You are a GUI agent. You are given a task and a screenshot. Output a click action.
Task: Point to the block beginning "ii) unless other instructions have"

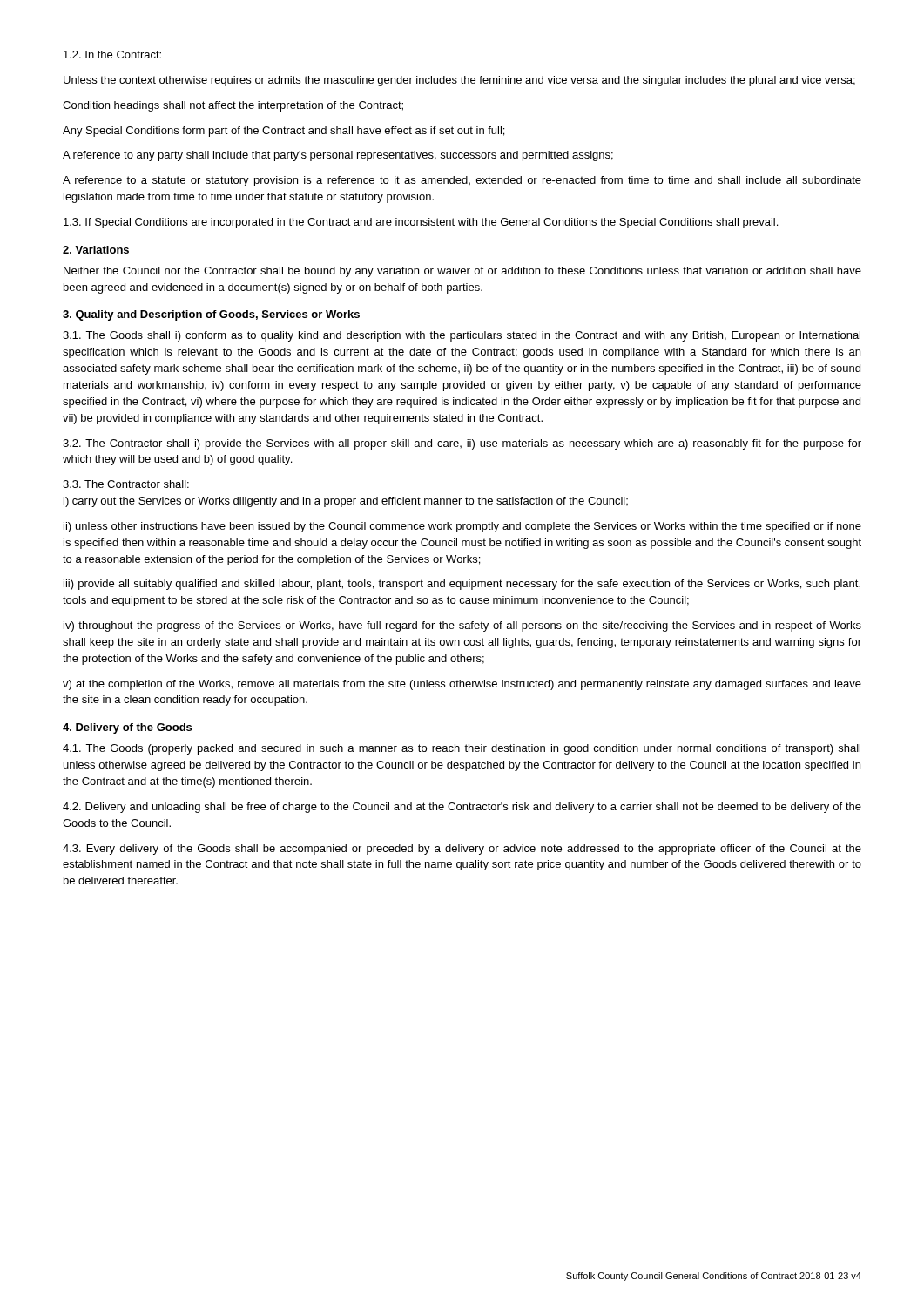coord(462,542)
